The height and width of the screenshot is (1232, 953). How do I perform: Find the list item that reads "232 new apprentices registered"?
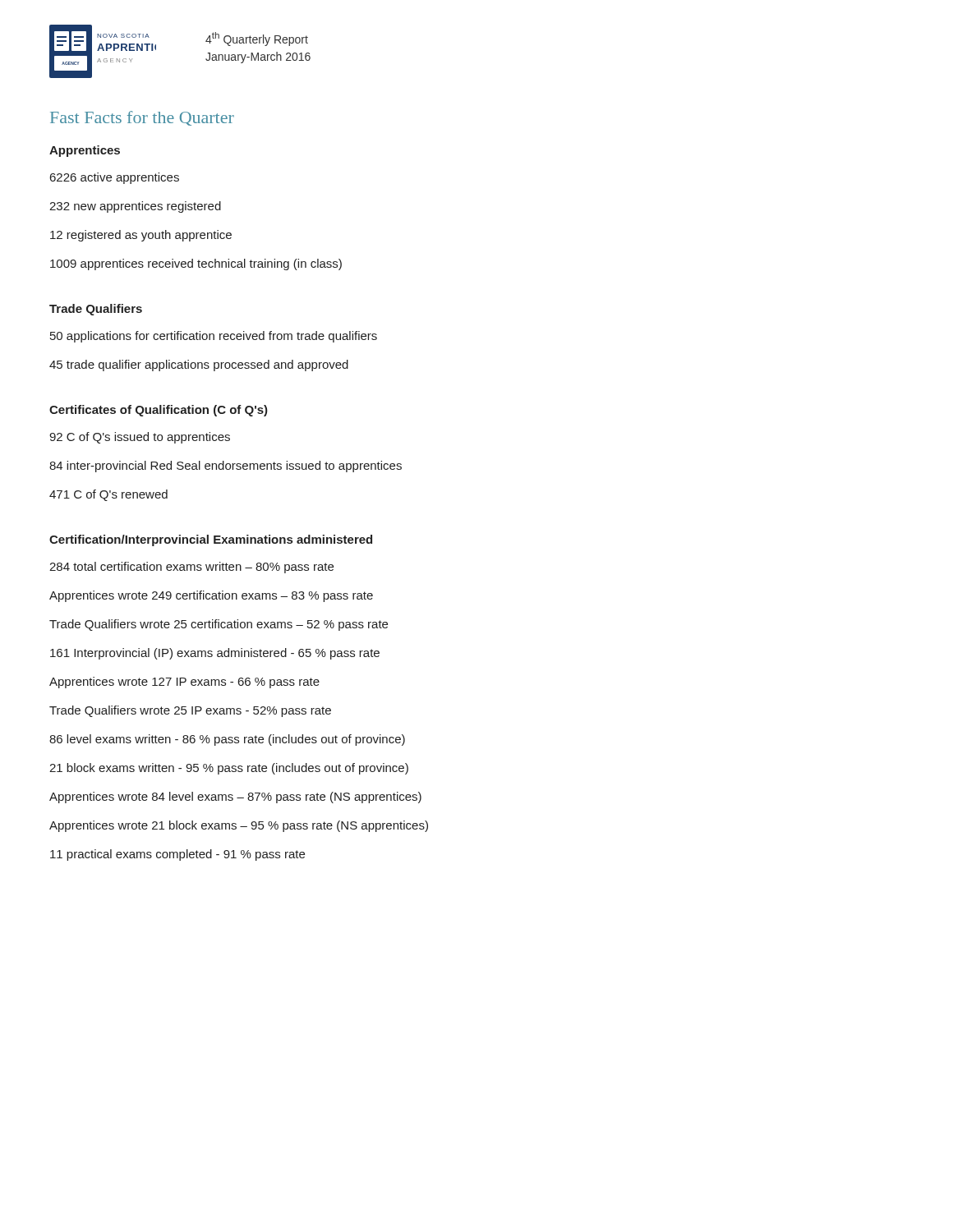click(x=135, y=206)
